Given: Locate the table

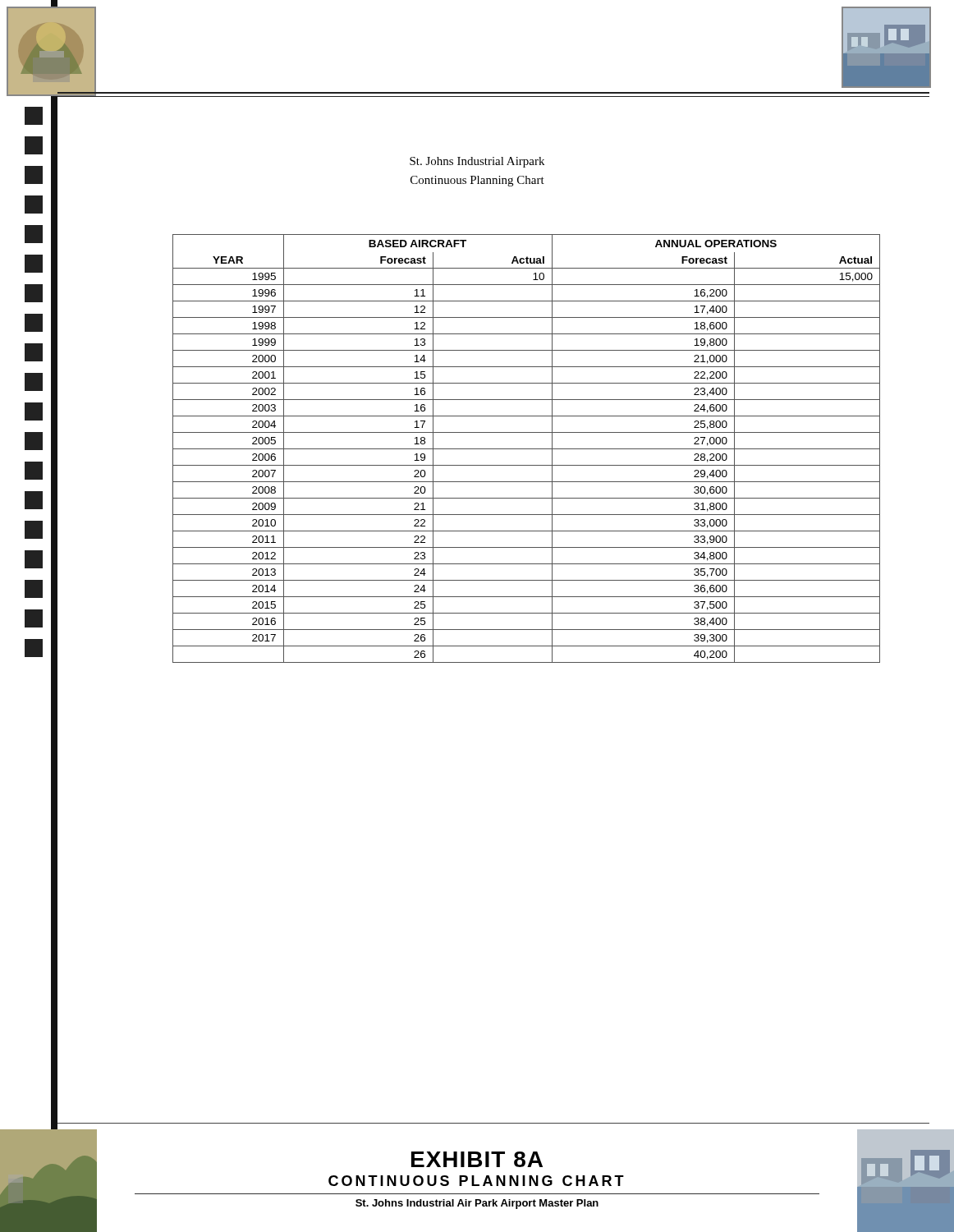Looking at the screenshot, I should (x=526, y=448).
